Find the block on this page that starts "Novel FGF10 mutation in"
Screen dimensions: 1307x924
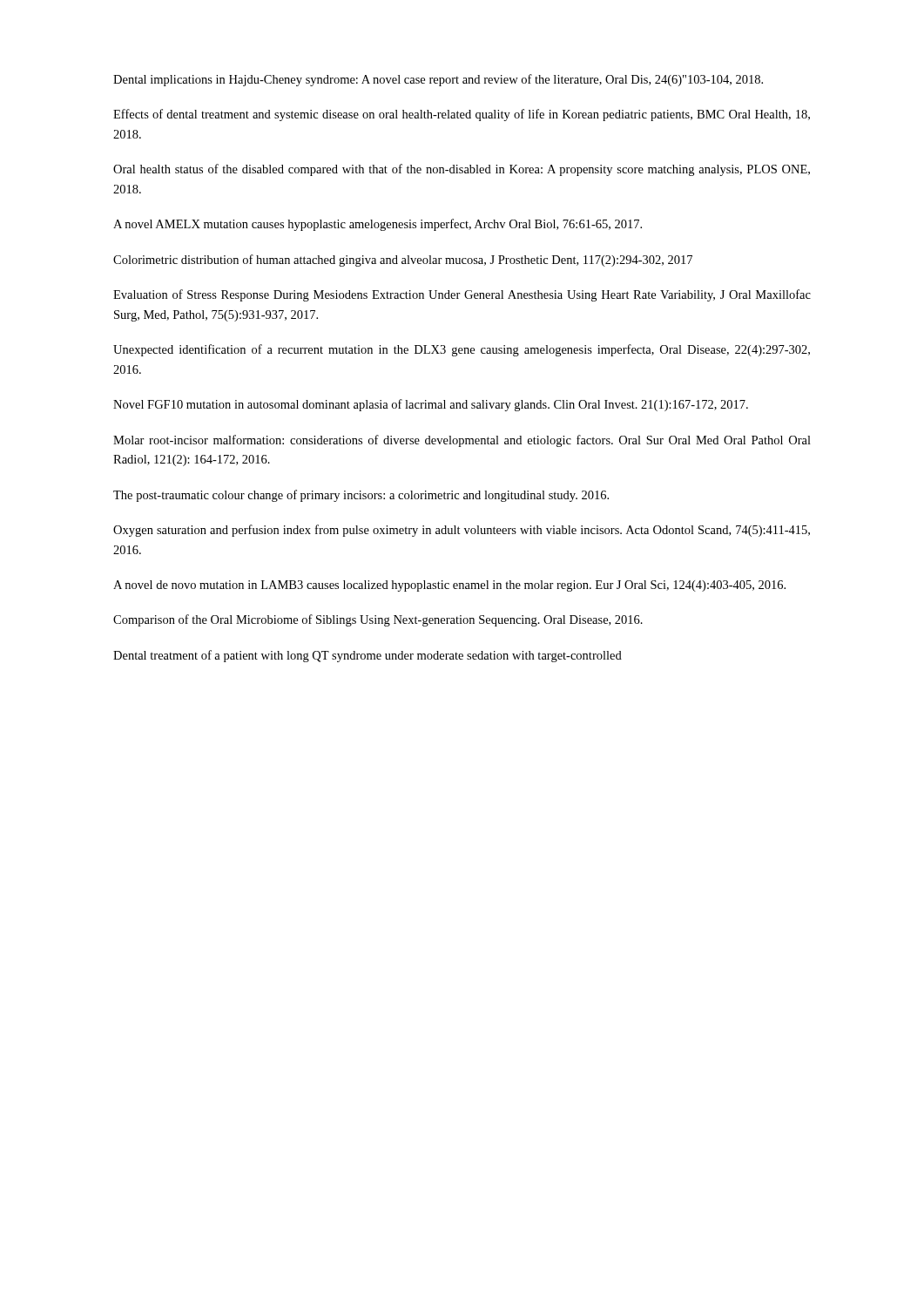point(431,404)
